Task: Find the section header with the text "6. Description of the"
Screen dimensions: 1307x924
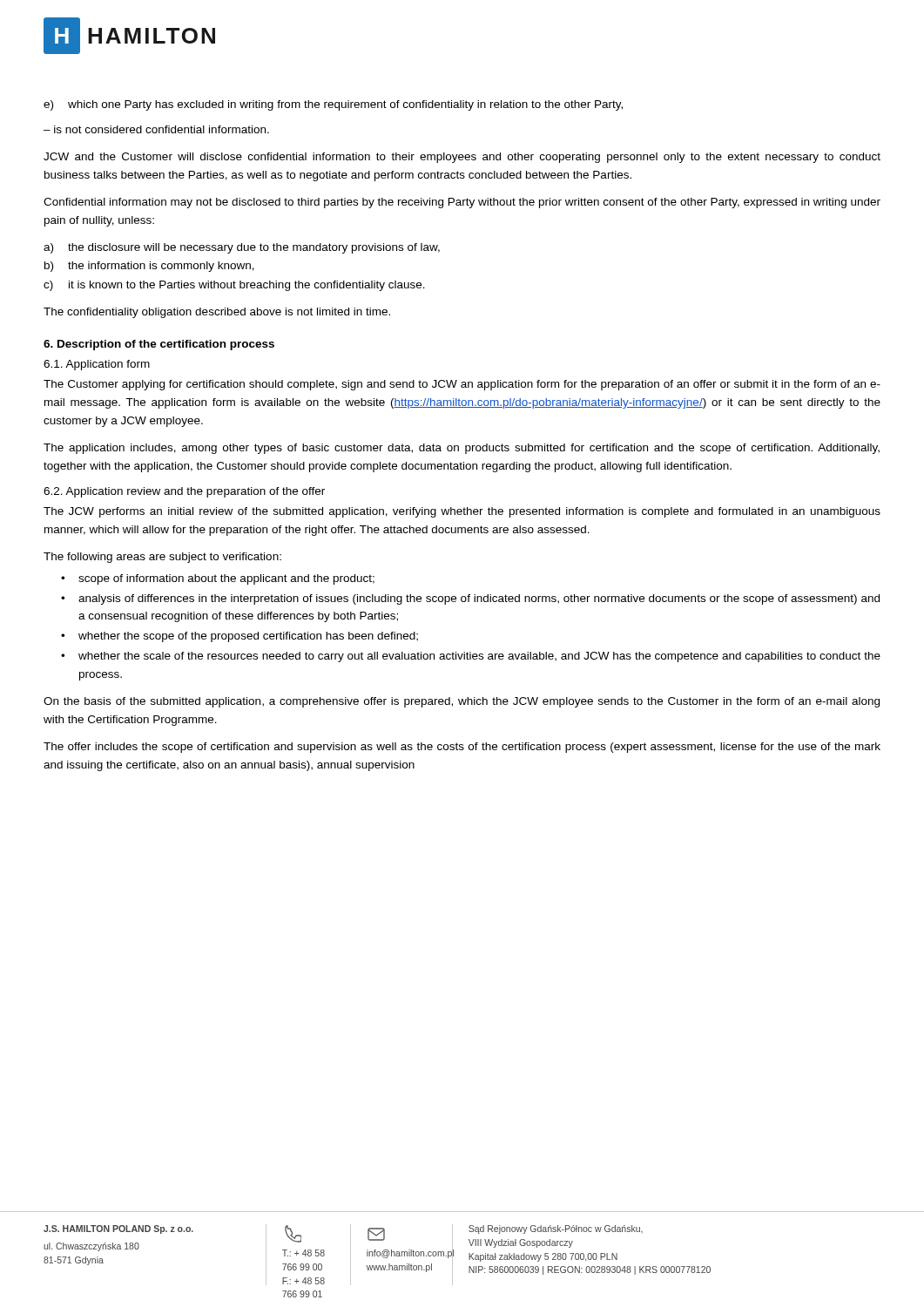Action: click(x=159, y=344)
